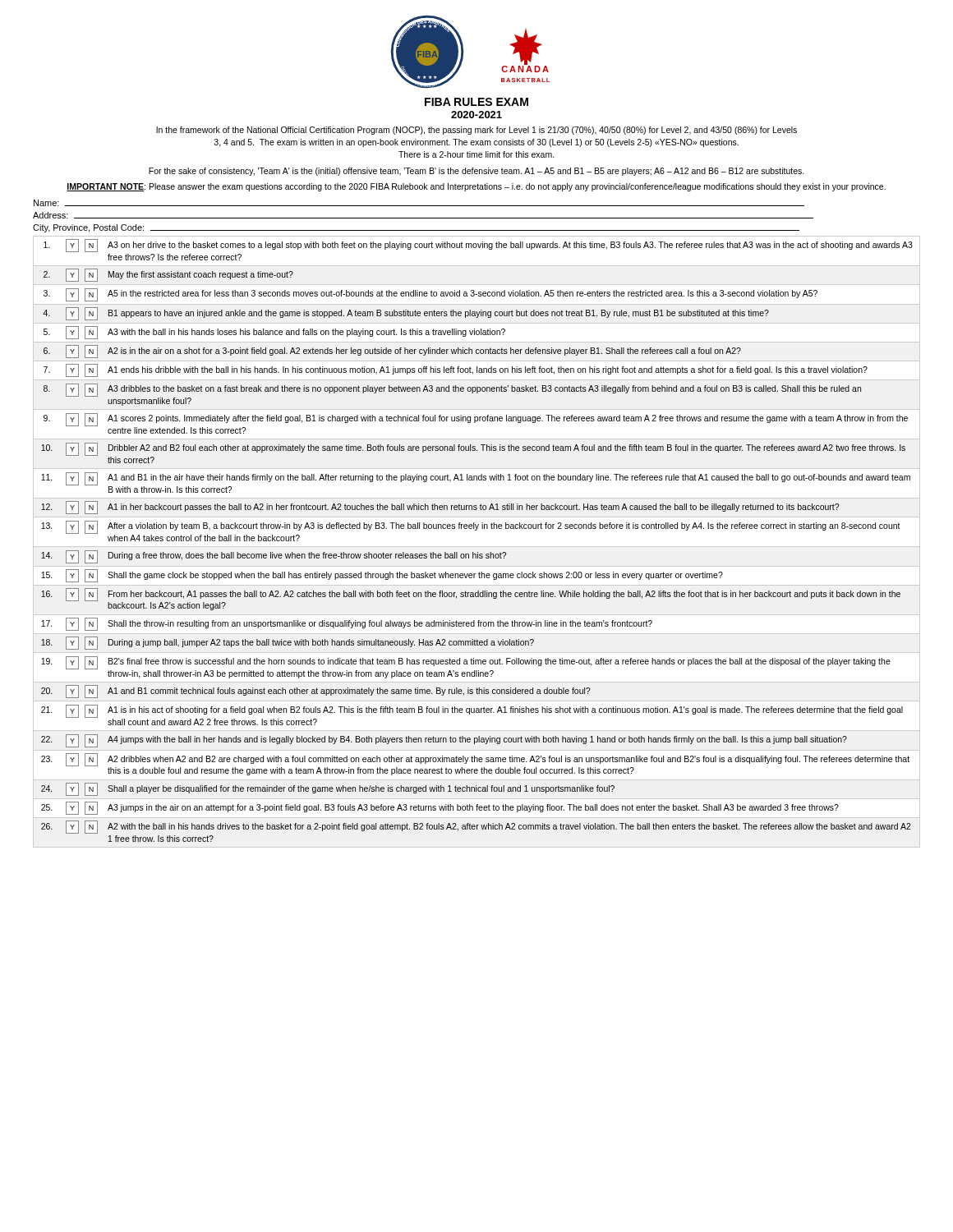
Task: Click on the logo
Action: (476, 52)
